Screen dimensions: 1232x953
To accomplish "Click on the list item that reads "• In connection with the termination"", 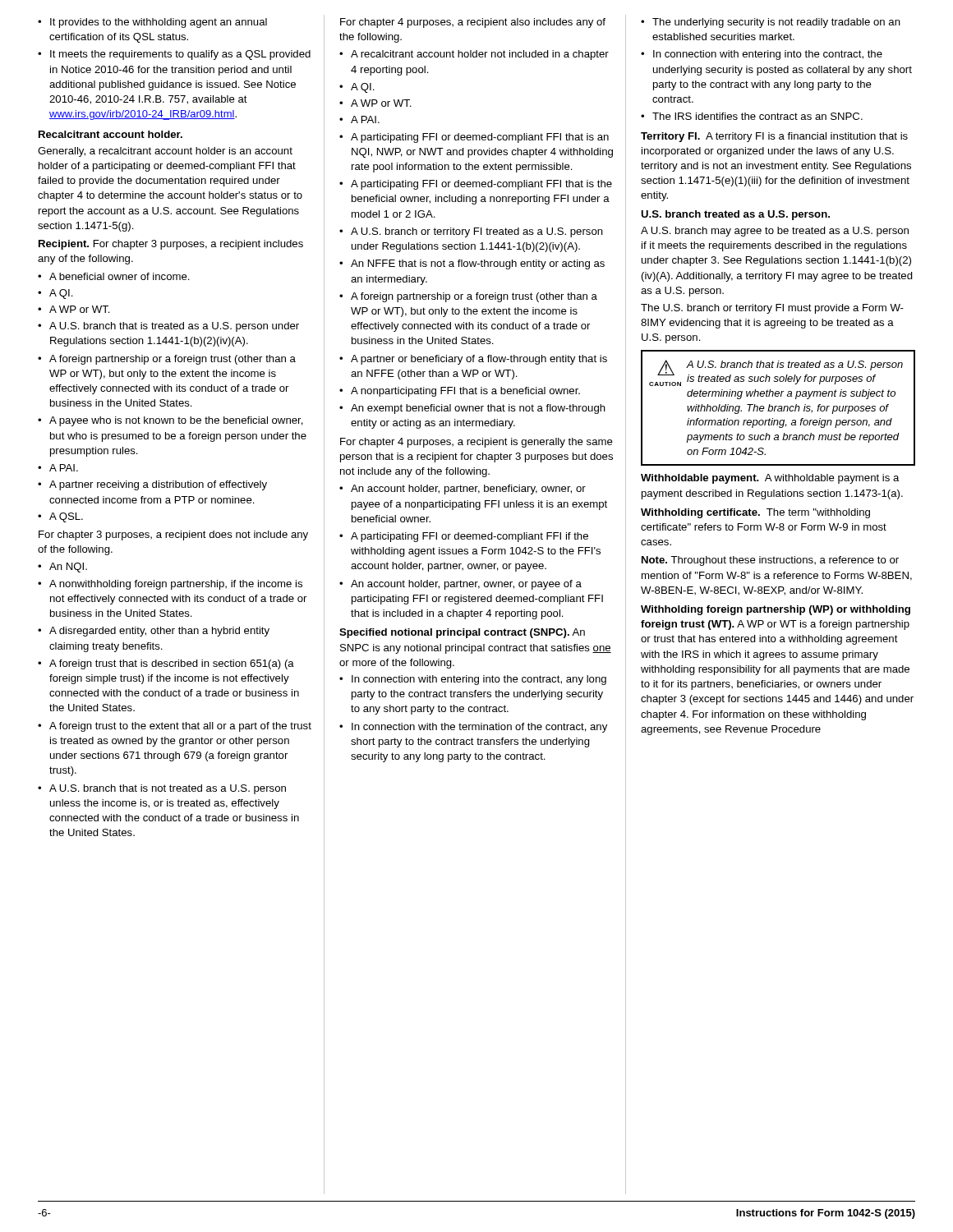I will tap(476, 742).
